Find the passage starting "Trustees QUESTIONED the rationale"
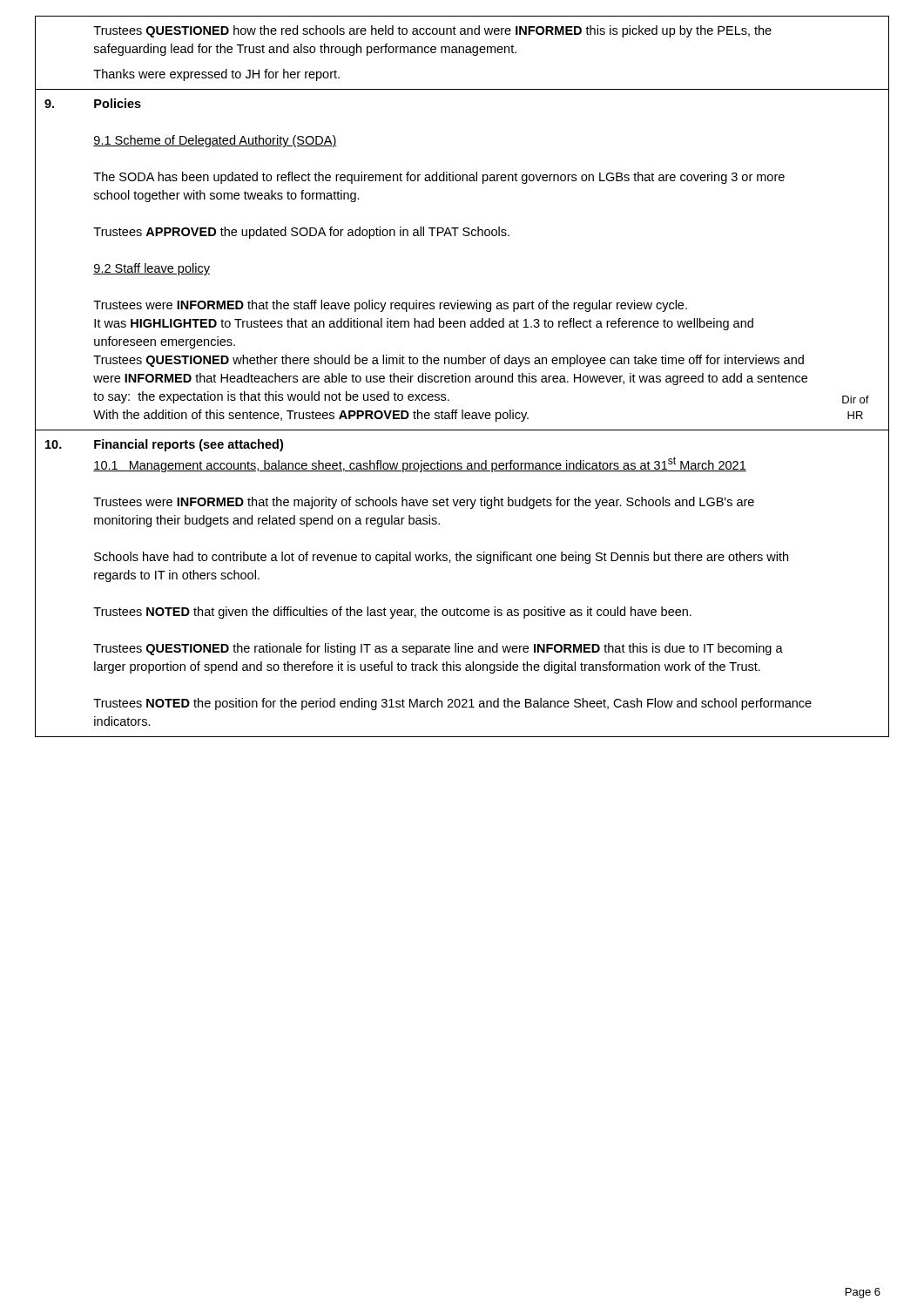The width and height of the screenshot is (924, 1307). pos(453,658)
